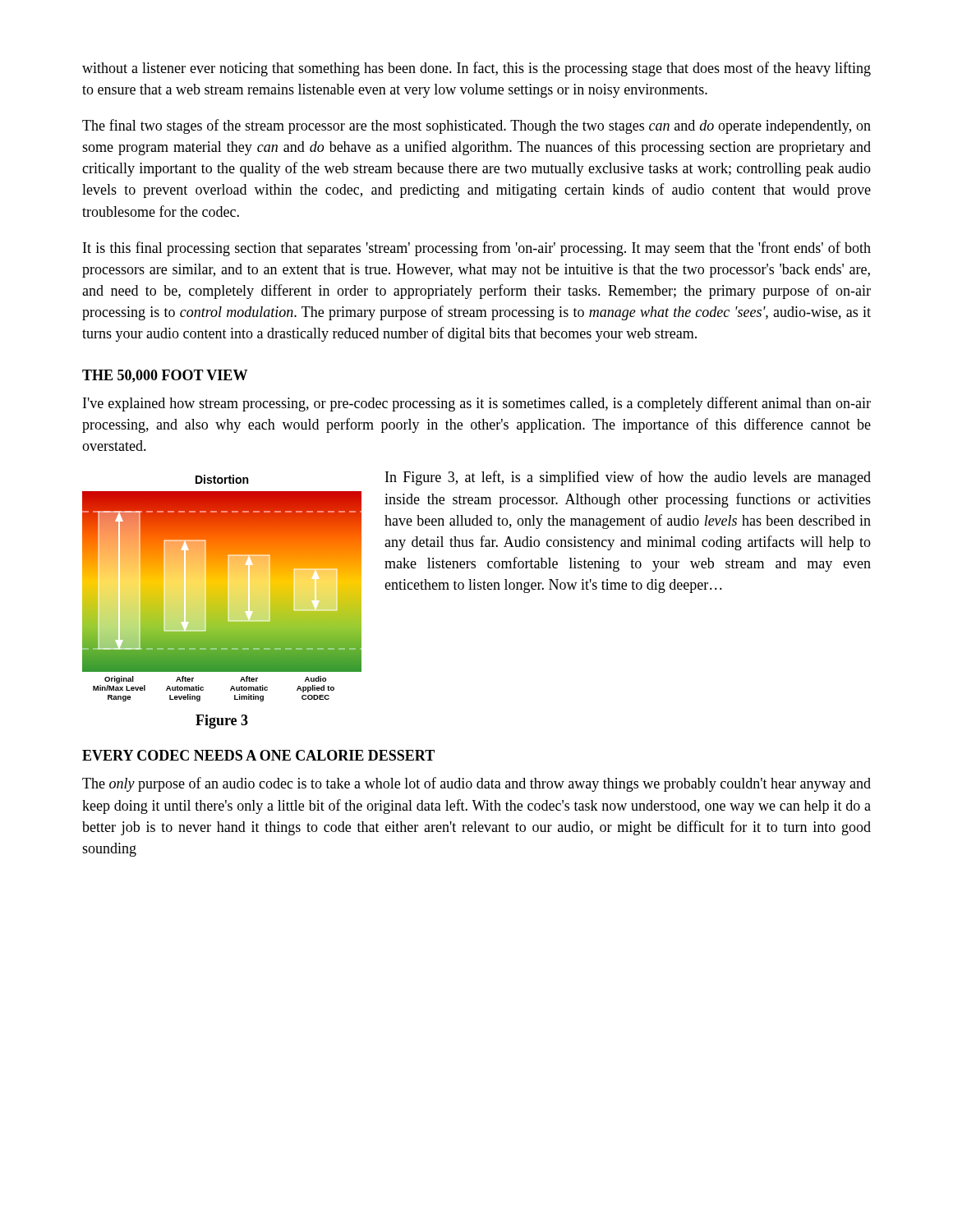953x1232 pixels.
Task: Click on the text block that reads "The only purpose of an audio codec is"
Action: coord(476,816)
